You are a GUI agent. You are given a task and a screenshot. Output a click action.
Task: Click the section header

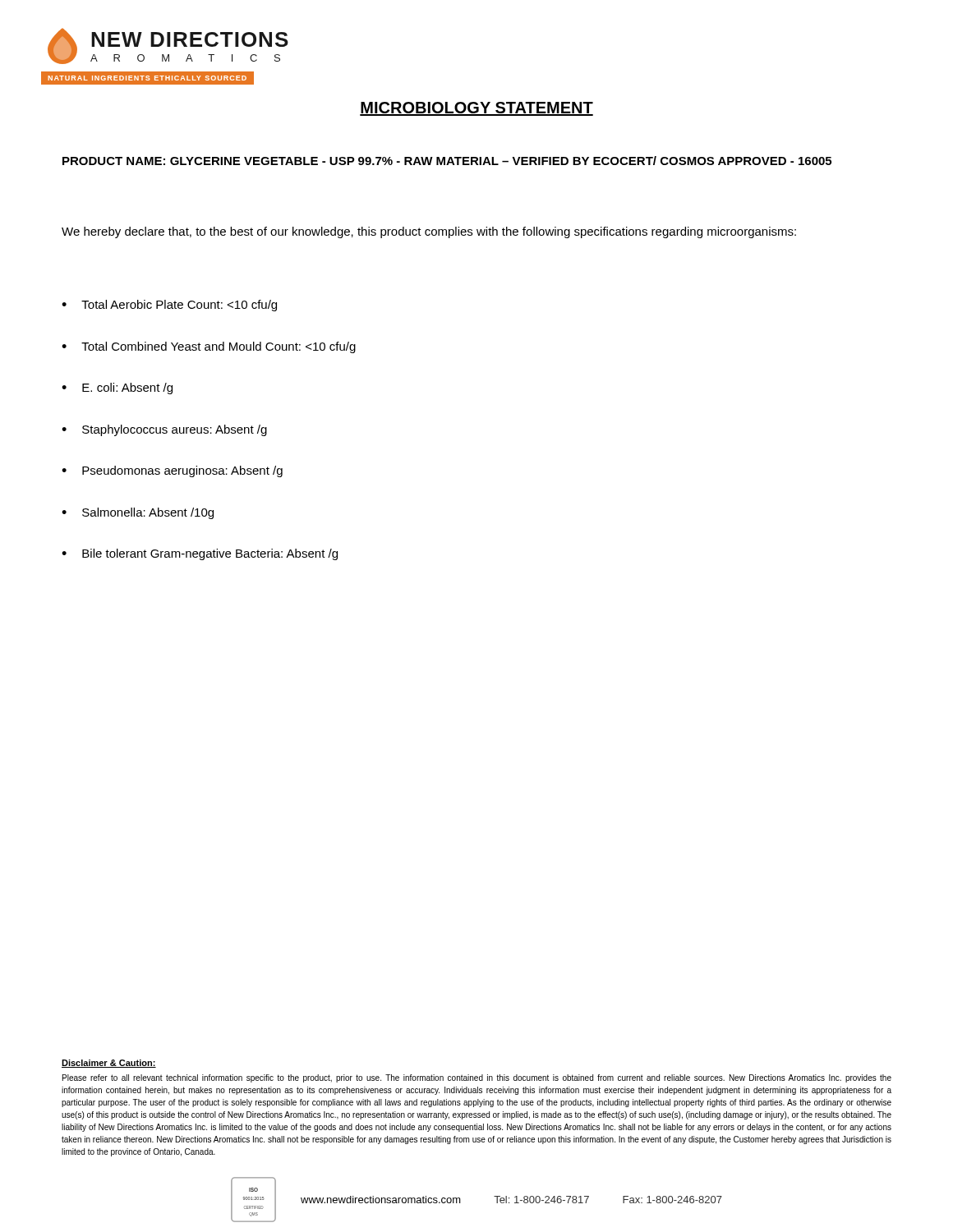point(476,161)
